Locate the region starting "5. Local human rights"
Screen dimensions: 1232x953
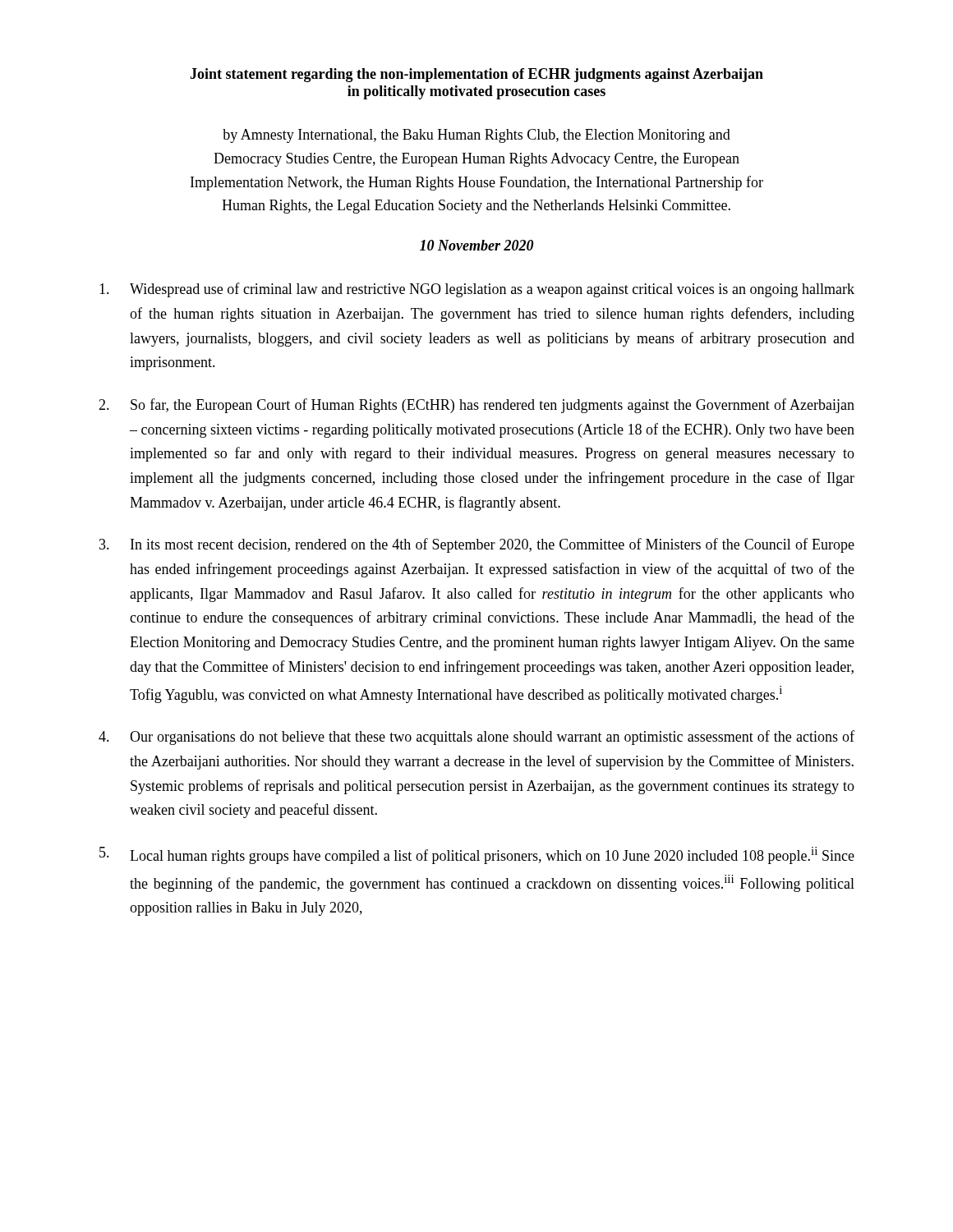point(476,881)
